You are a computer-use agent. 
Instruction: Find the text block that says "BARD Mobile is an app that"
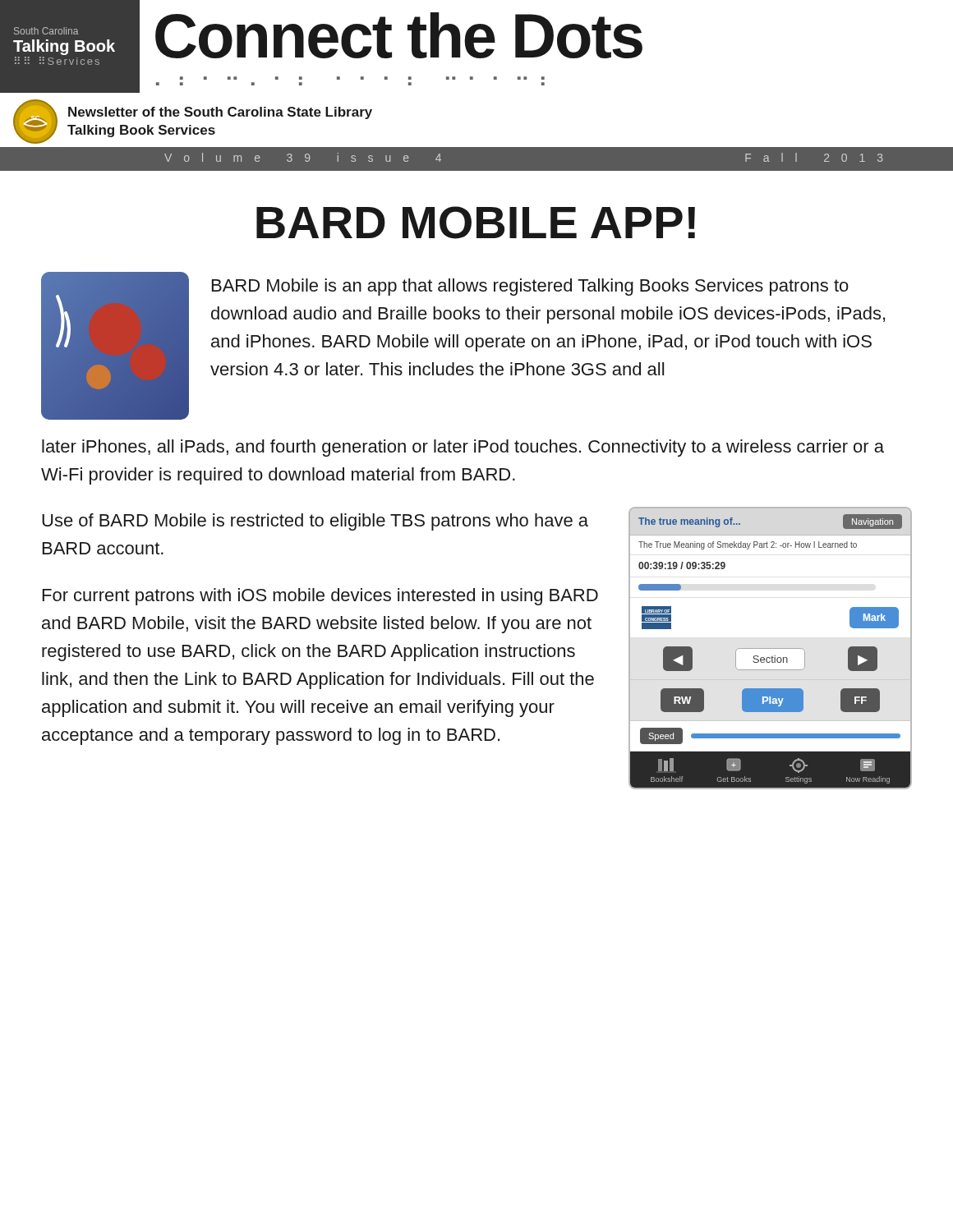point(548,328)
